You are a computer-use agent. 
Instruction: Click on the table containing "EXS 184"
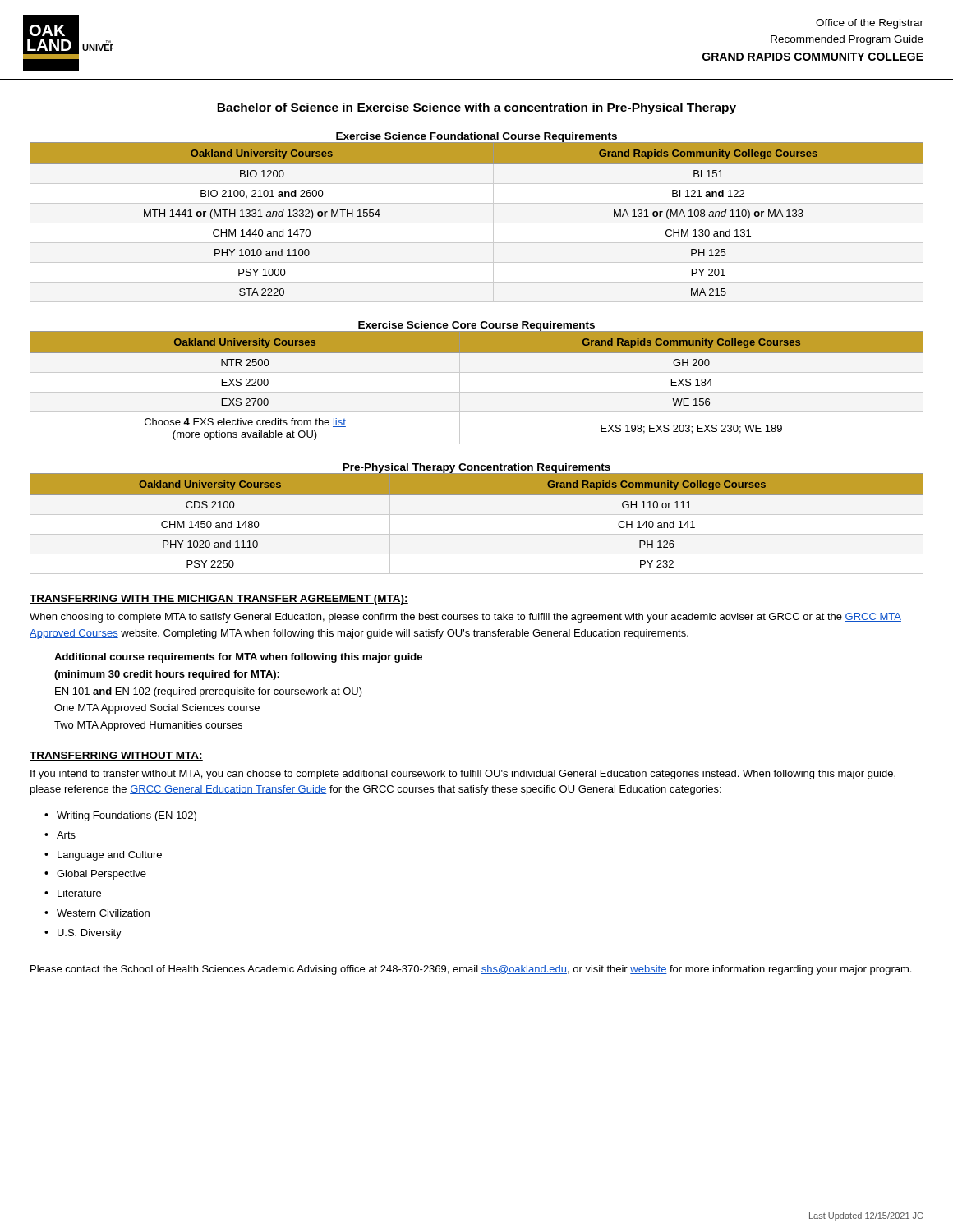click(x=476, y=388)
